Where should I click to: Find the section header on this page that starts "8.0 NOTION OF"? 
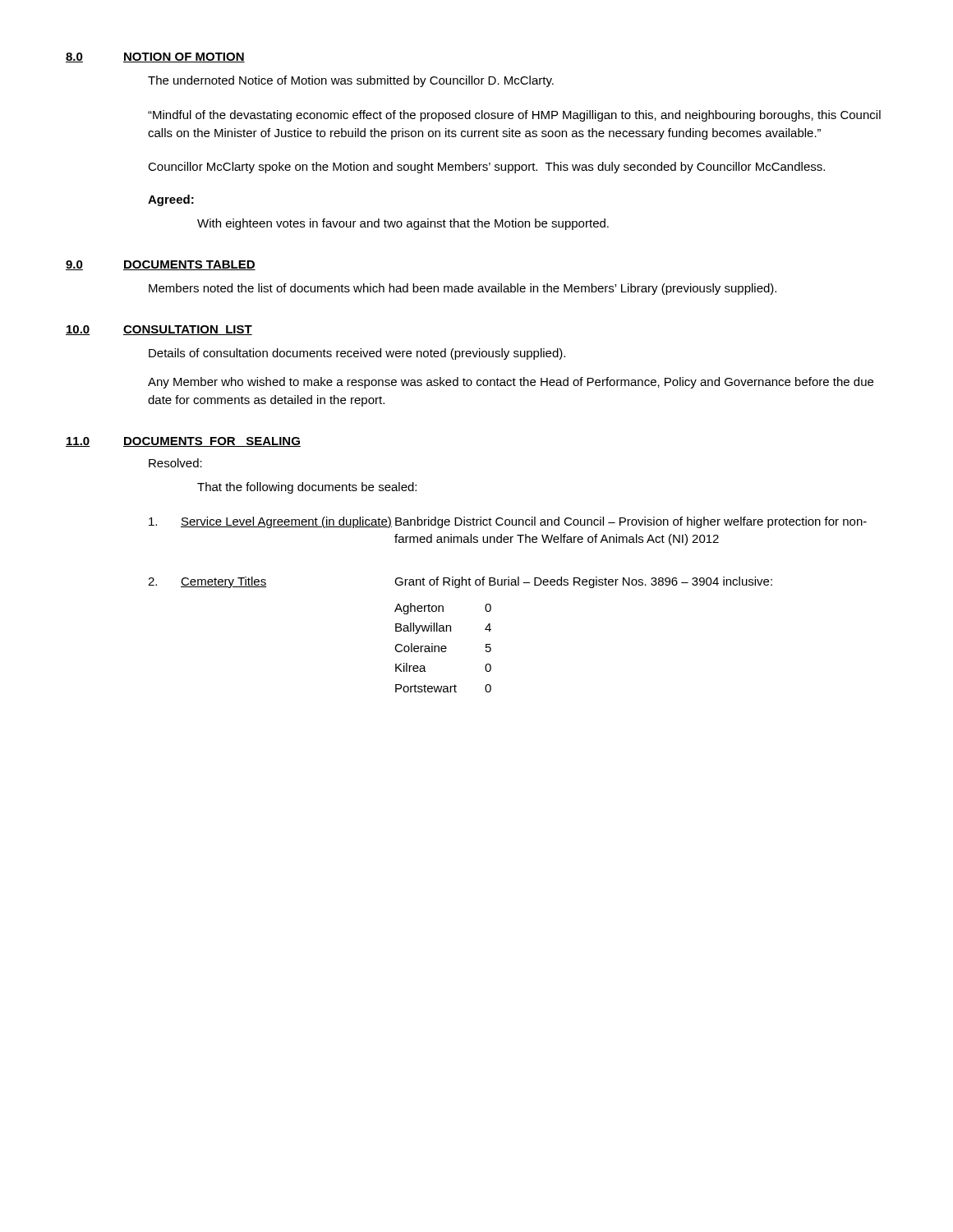155,56
